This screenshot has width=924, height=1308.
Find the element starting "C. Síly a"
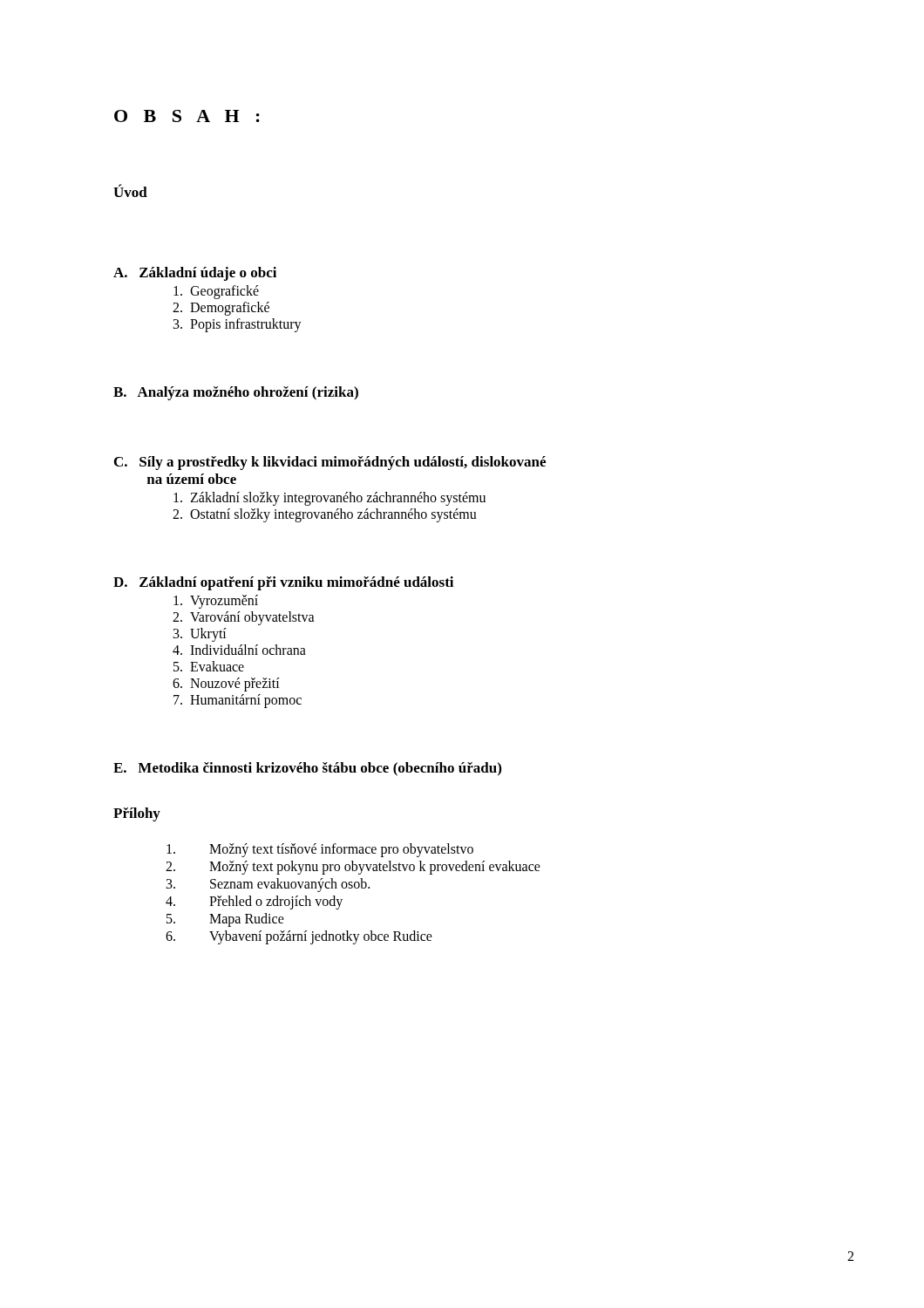(330, 470)
